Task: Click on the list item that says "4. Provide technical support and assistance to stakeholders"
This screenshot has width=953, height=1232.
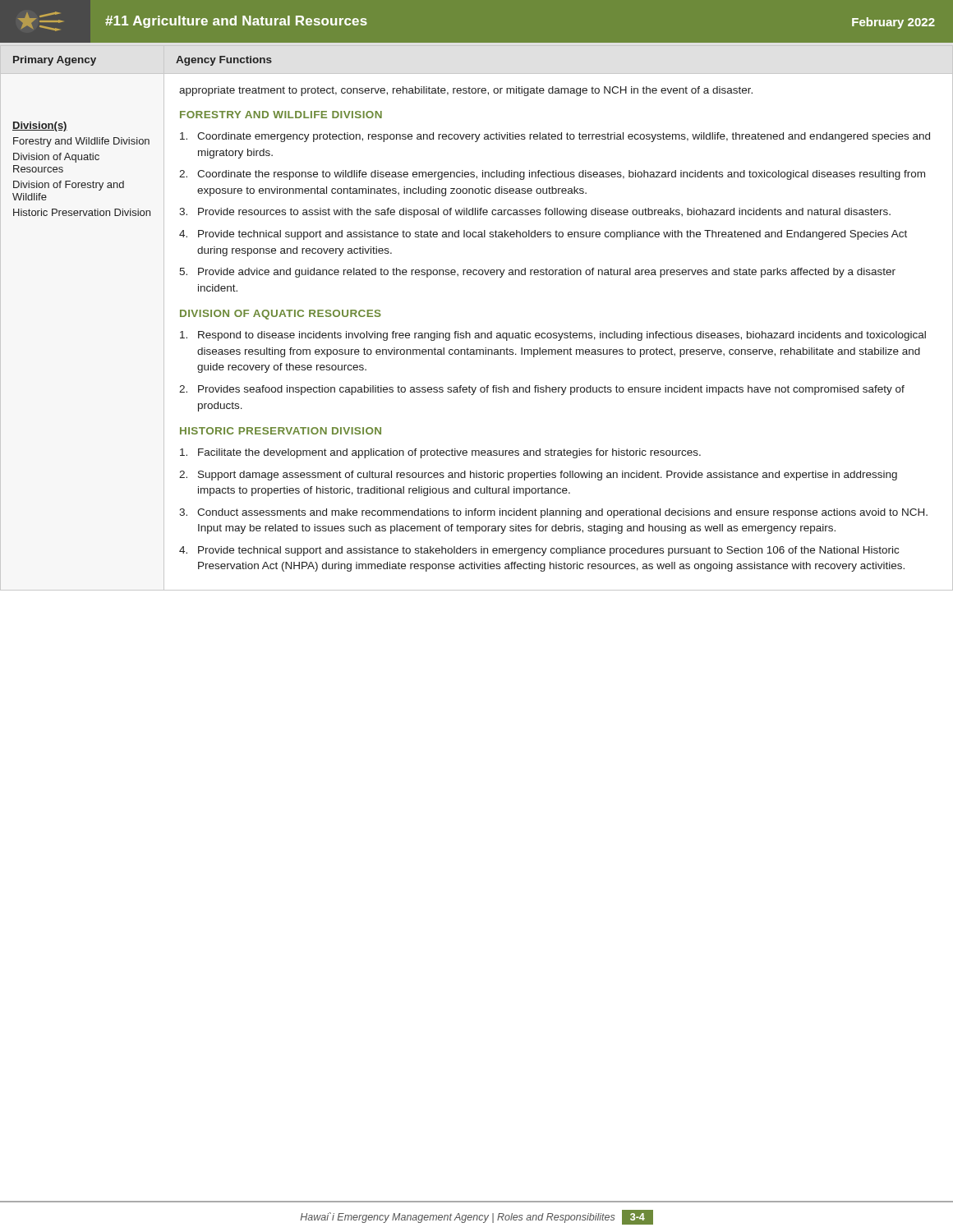Action: coord(558,558)
